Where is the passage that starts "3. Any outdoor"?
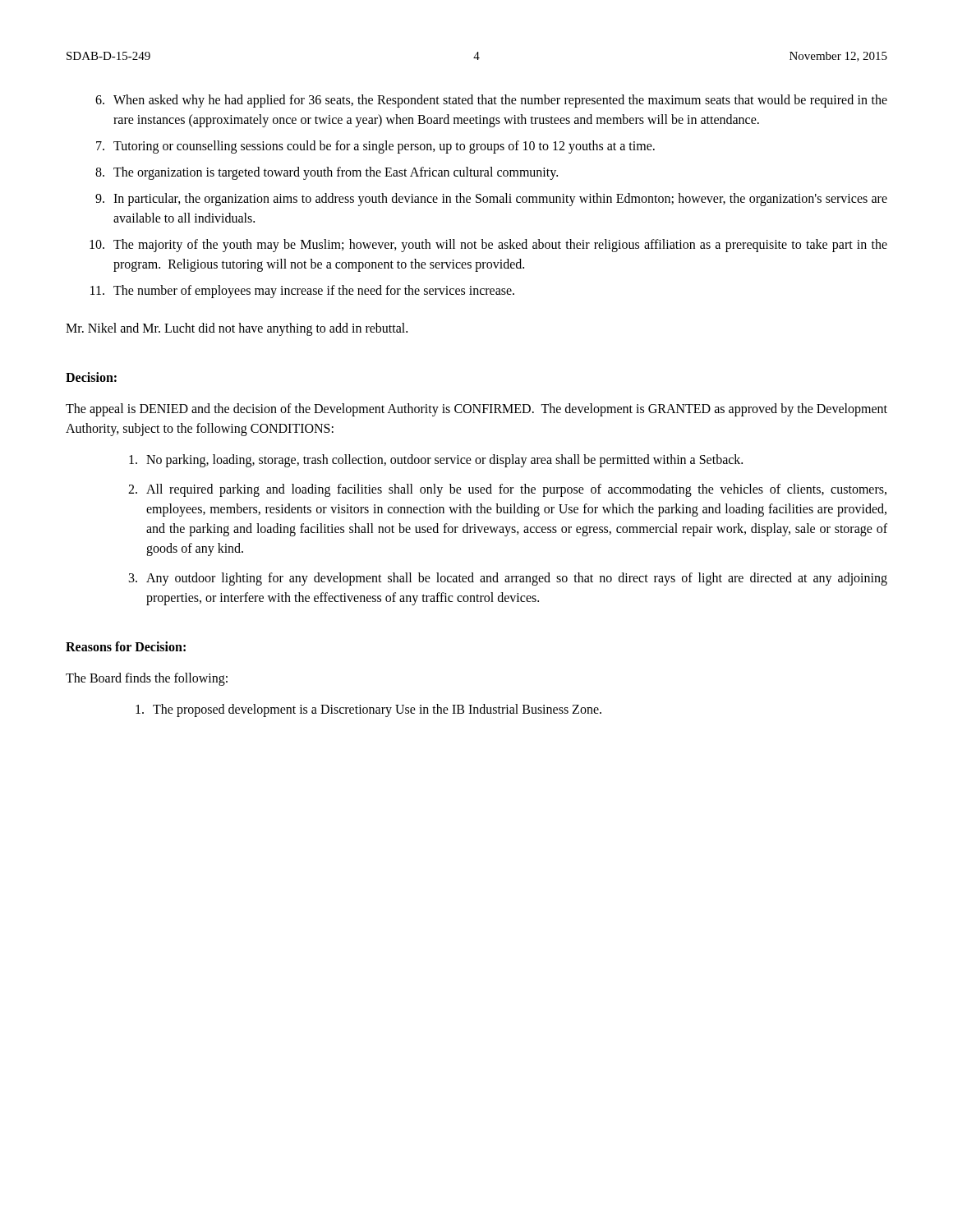The image size is (953, 1232). 496,588
